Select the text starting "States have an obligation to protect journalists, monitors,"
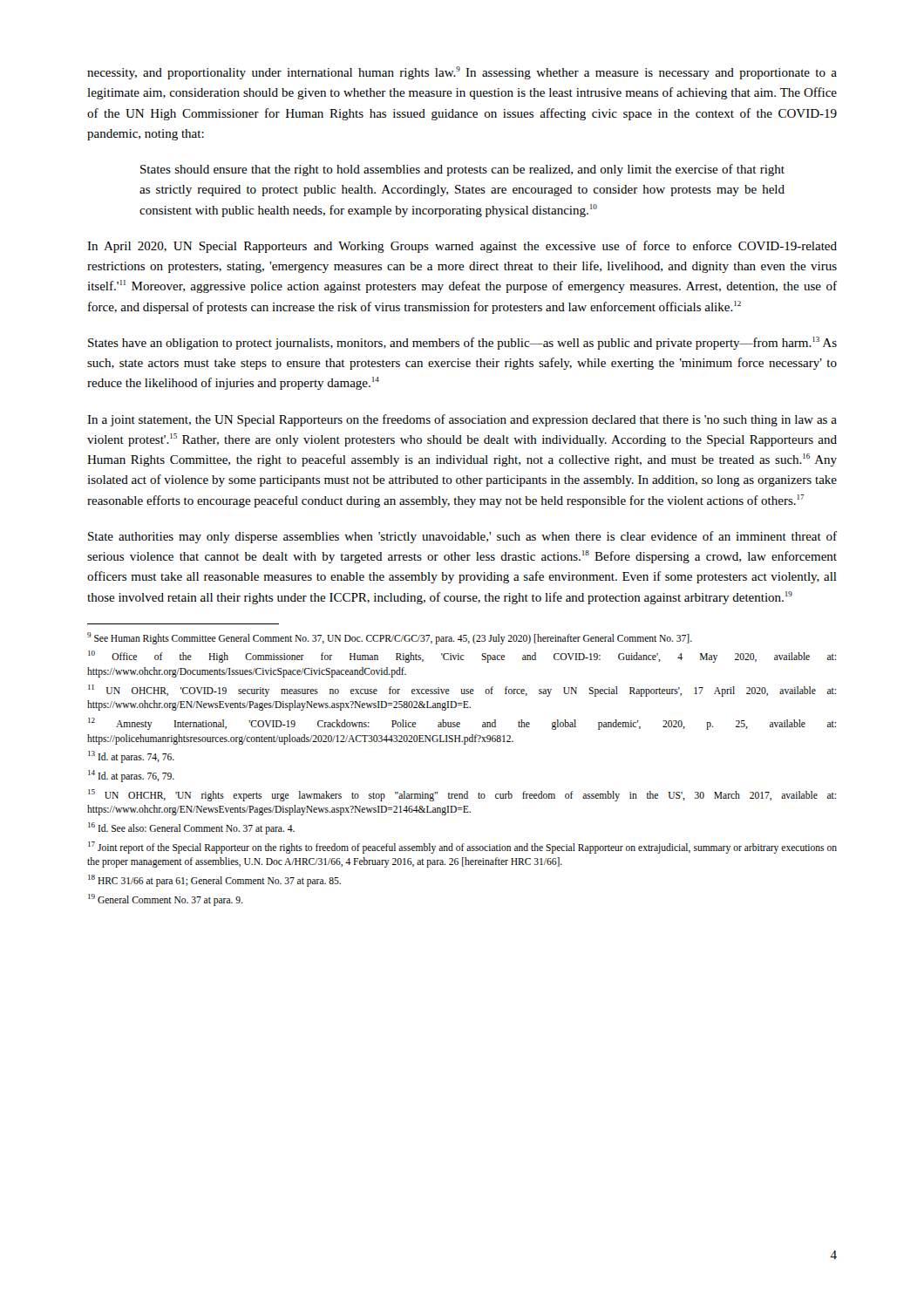Screen dimensions: 1308x924 (x=462, y=362)
